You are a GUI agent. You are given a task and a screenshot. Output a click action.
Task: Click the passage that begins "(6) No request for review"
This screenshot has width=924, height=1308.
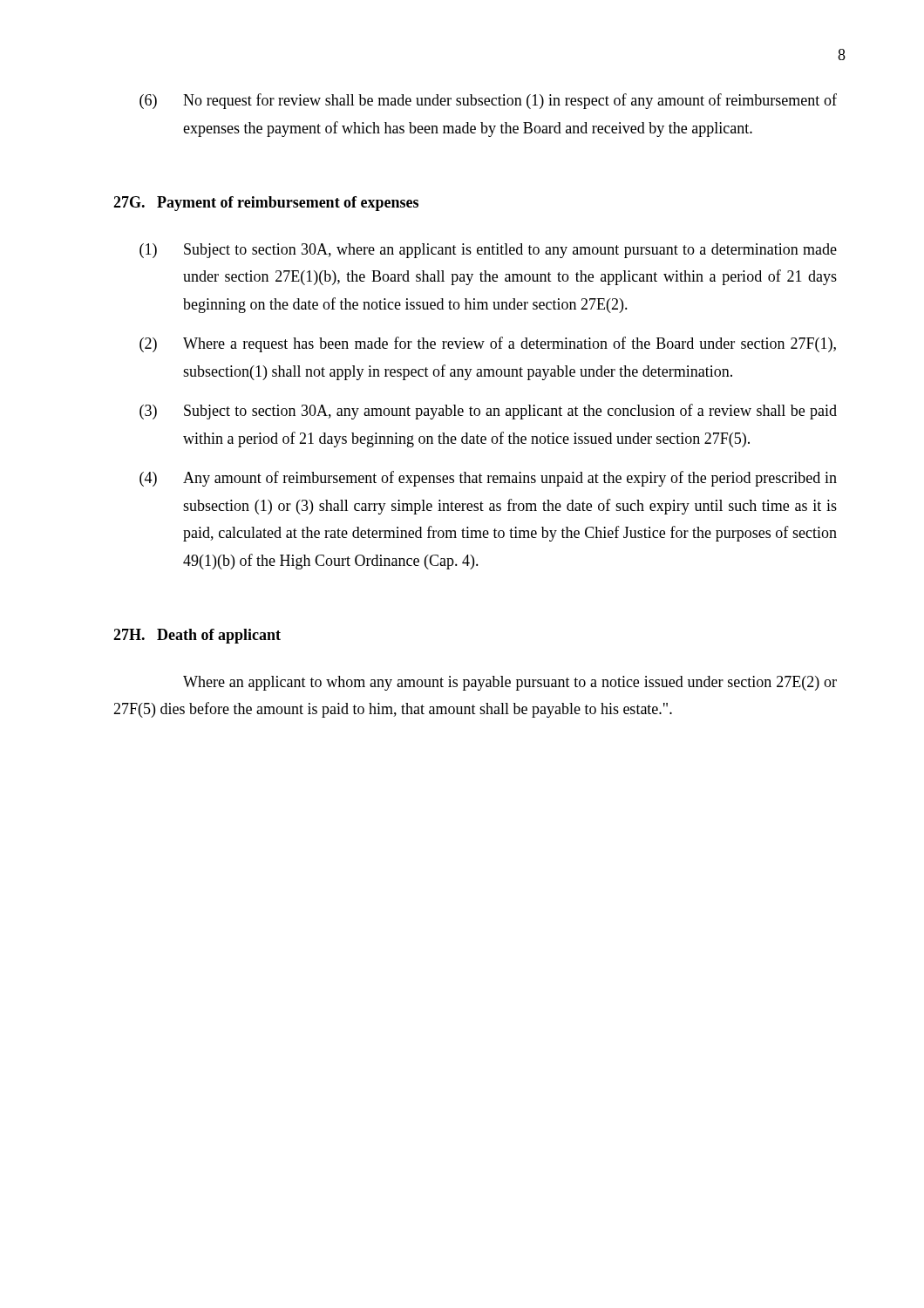point(475,115)
